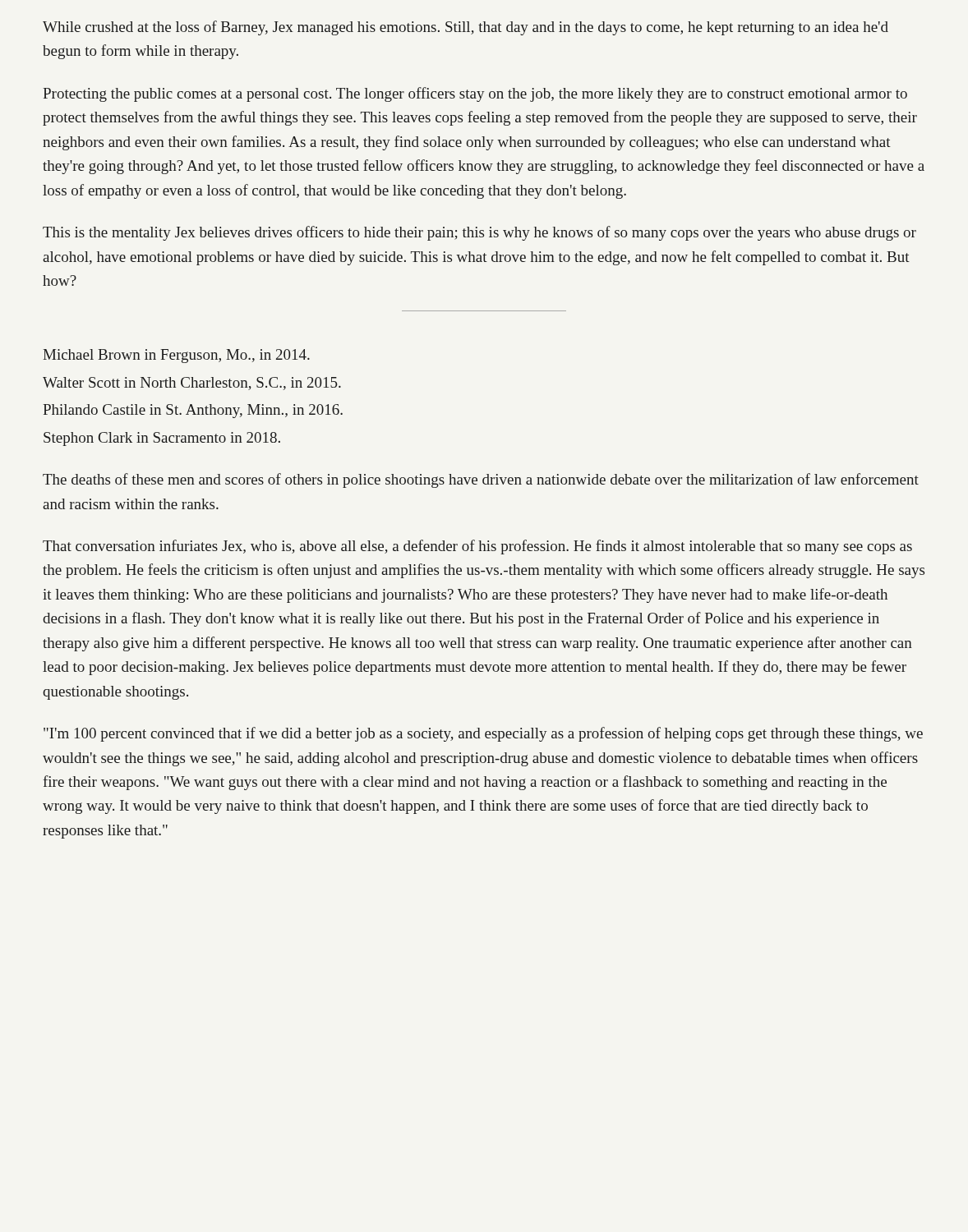Find the text starting ""I'm 100 percent convinced that if"
Screen dimensions: 1232x968
pos(483,781)
